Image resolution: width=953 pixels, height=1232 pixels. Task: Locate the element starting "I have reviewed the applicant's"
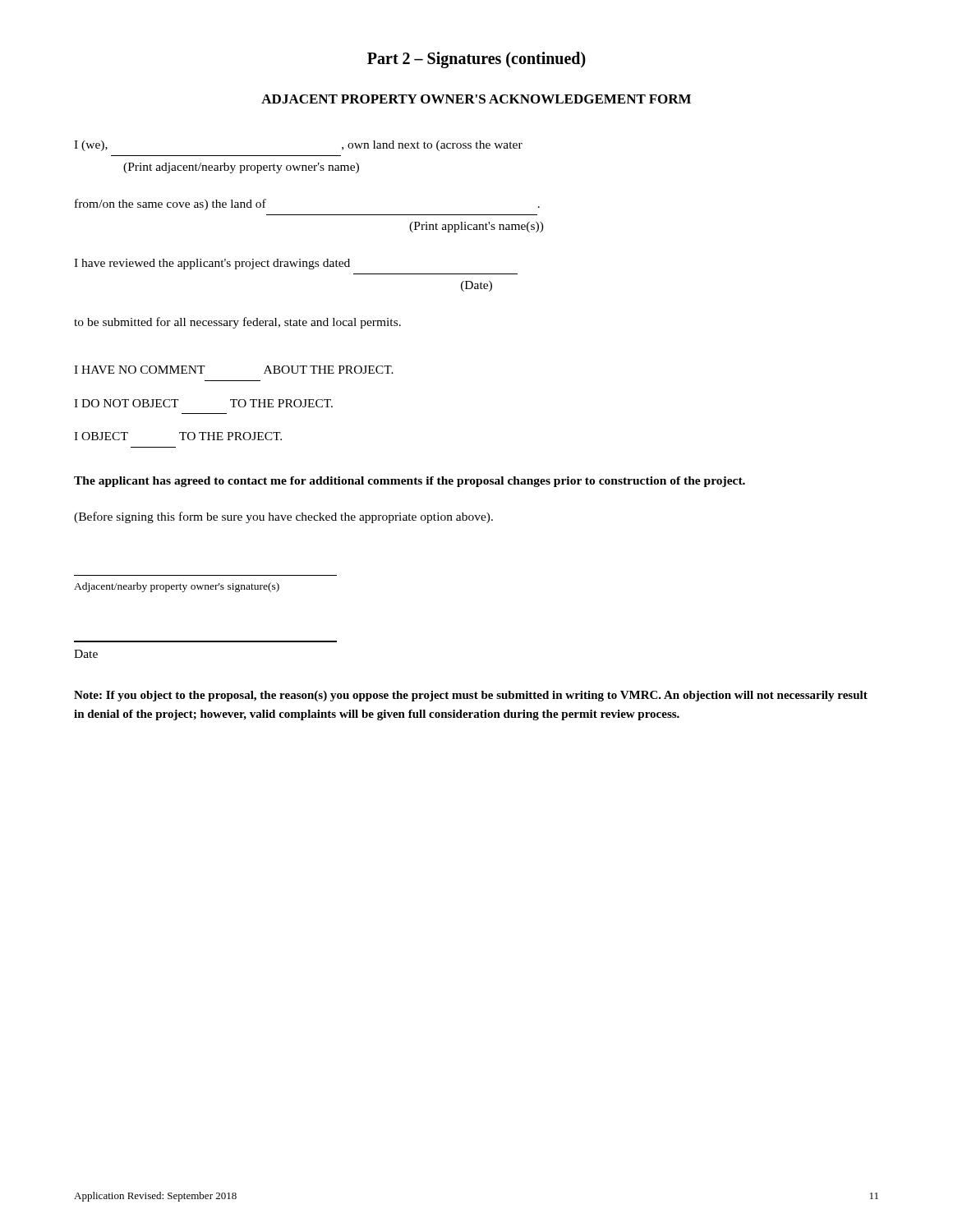[x=476, y=274]
